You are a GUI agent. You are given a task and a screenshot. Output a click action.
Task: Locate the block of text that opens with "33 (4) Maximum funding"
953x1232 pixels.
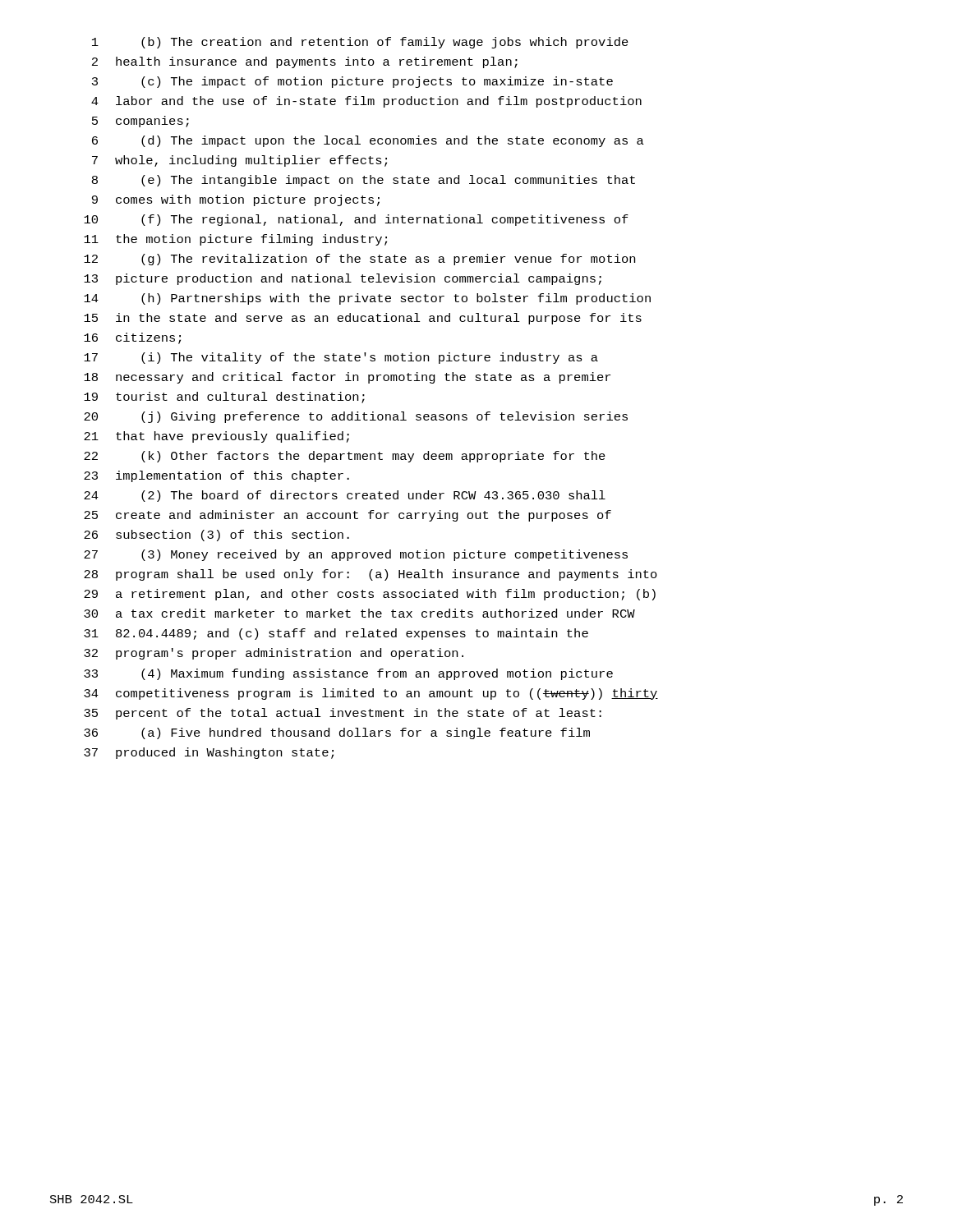[x=476, y=674]
